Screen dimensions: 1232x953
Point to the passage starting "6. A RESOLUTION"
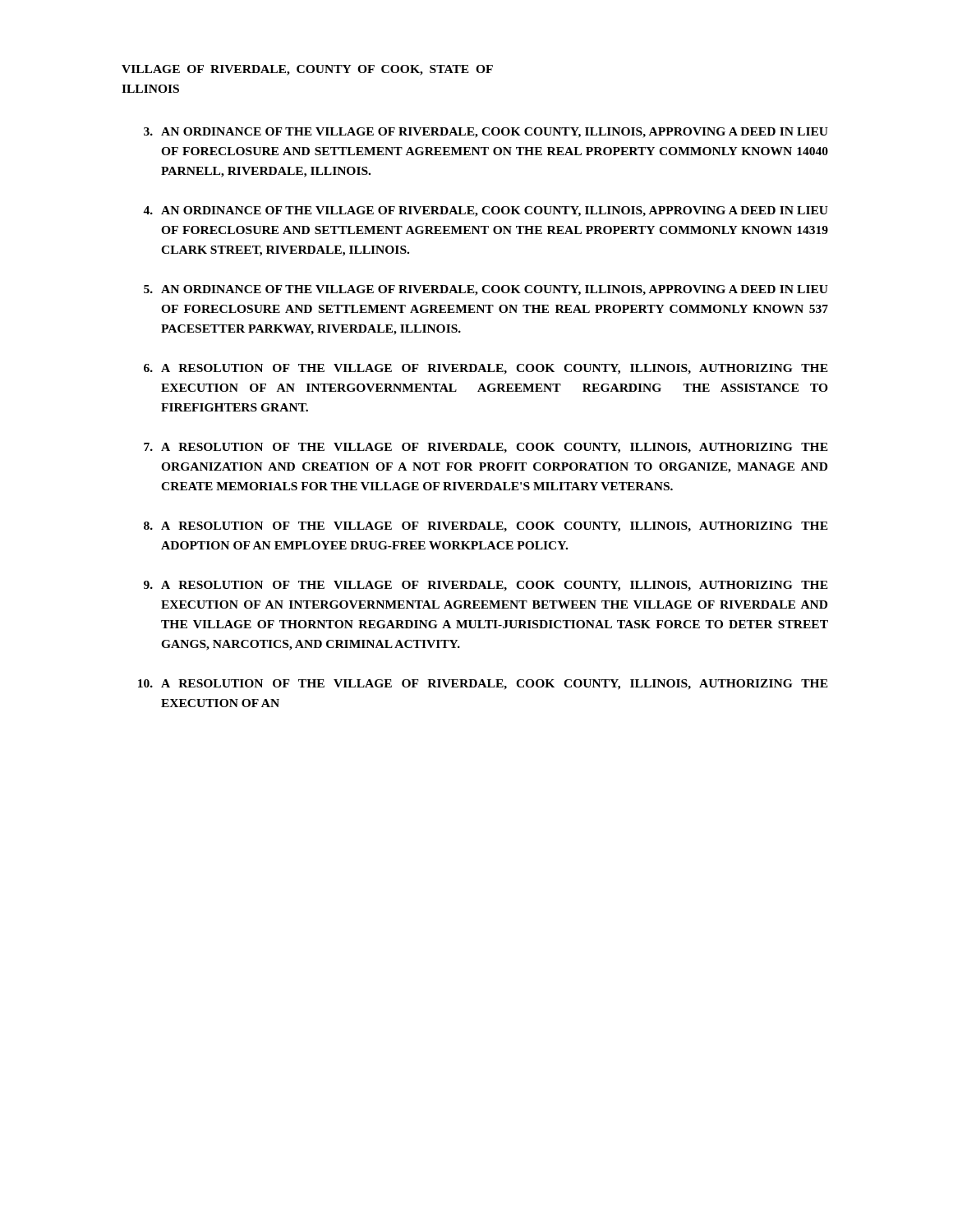[475, 388]
